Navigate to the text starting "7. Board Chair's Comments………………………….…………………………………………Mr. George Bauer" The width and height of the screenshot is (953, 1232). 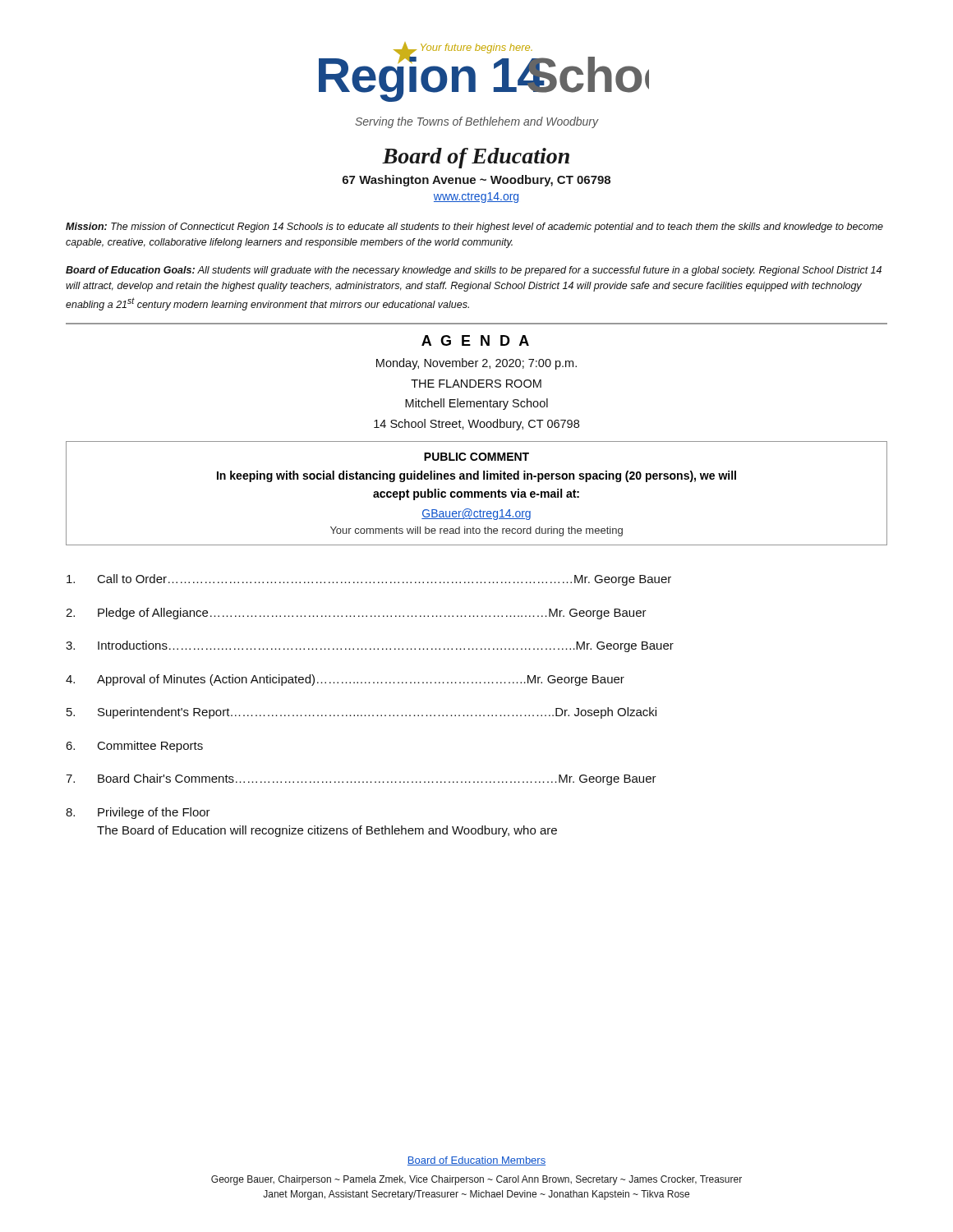tap(476, 779)
